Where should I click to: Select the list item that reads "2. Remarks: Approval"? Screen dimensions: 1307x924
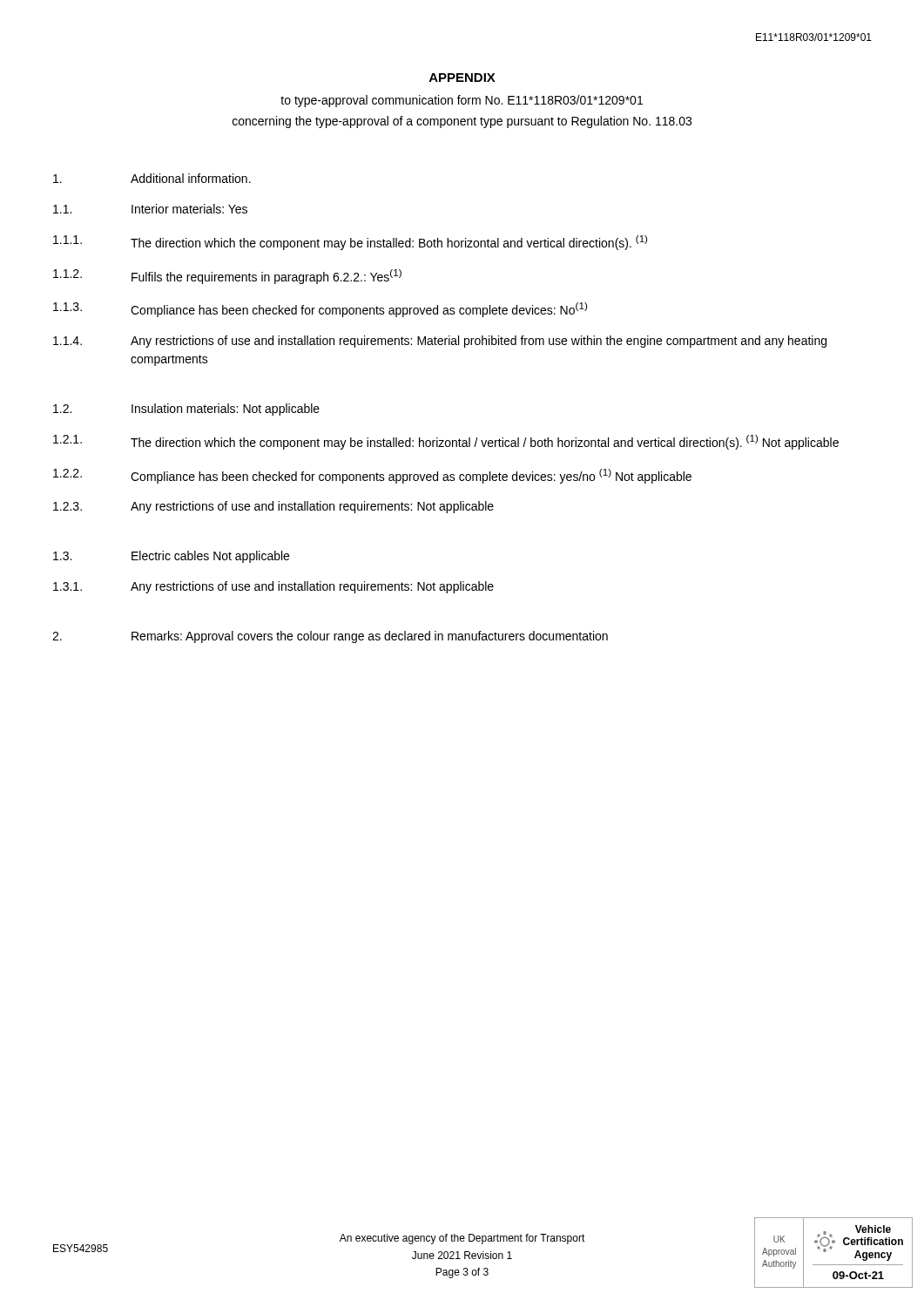(462, 637)
